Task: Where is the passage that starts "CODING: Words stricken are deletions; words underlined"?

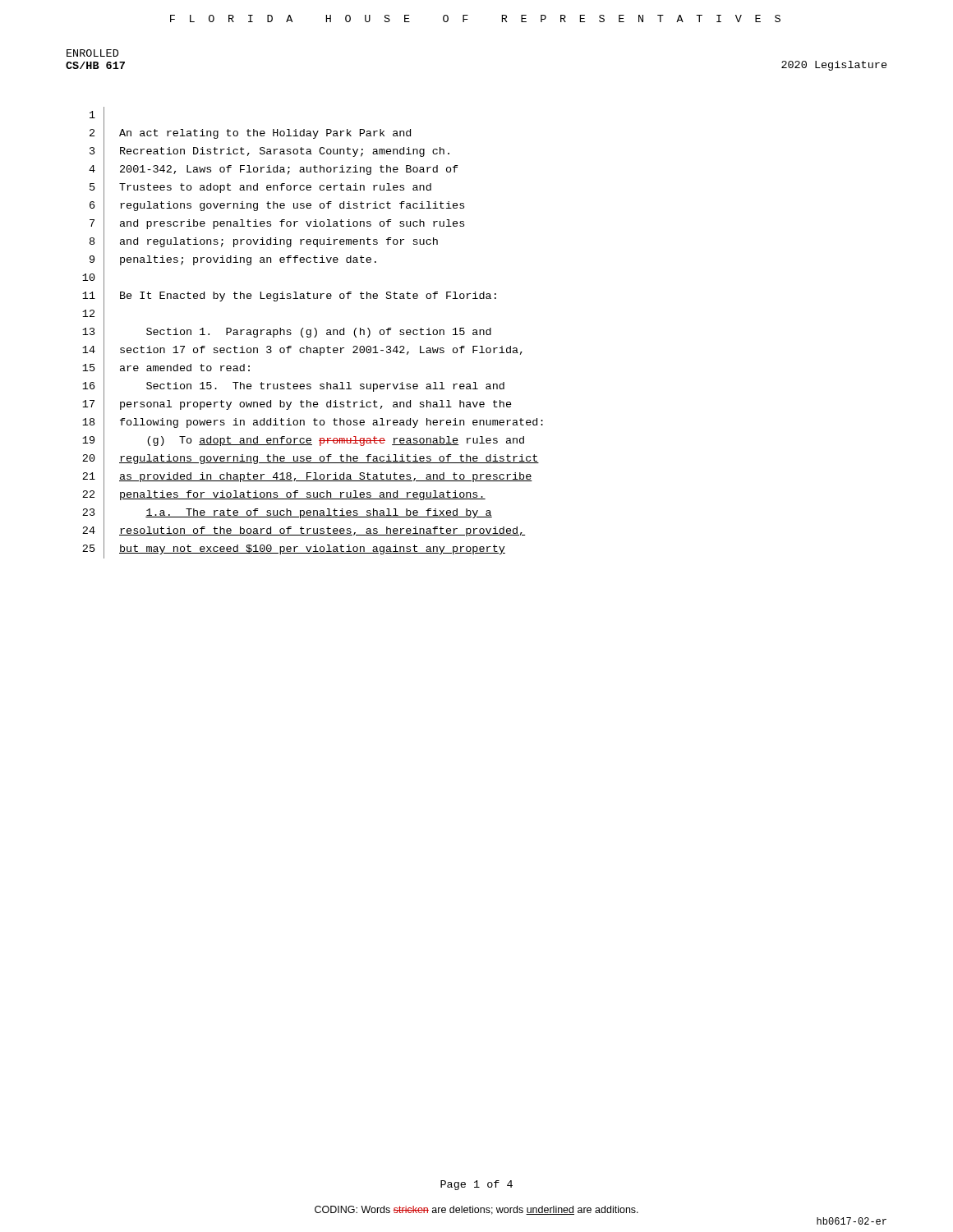Action: 476,1210
